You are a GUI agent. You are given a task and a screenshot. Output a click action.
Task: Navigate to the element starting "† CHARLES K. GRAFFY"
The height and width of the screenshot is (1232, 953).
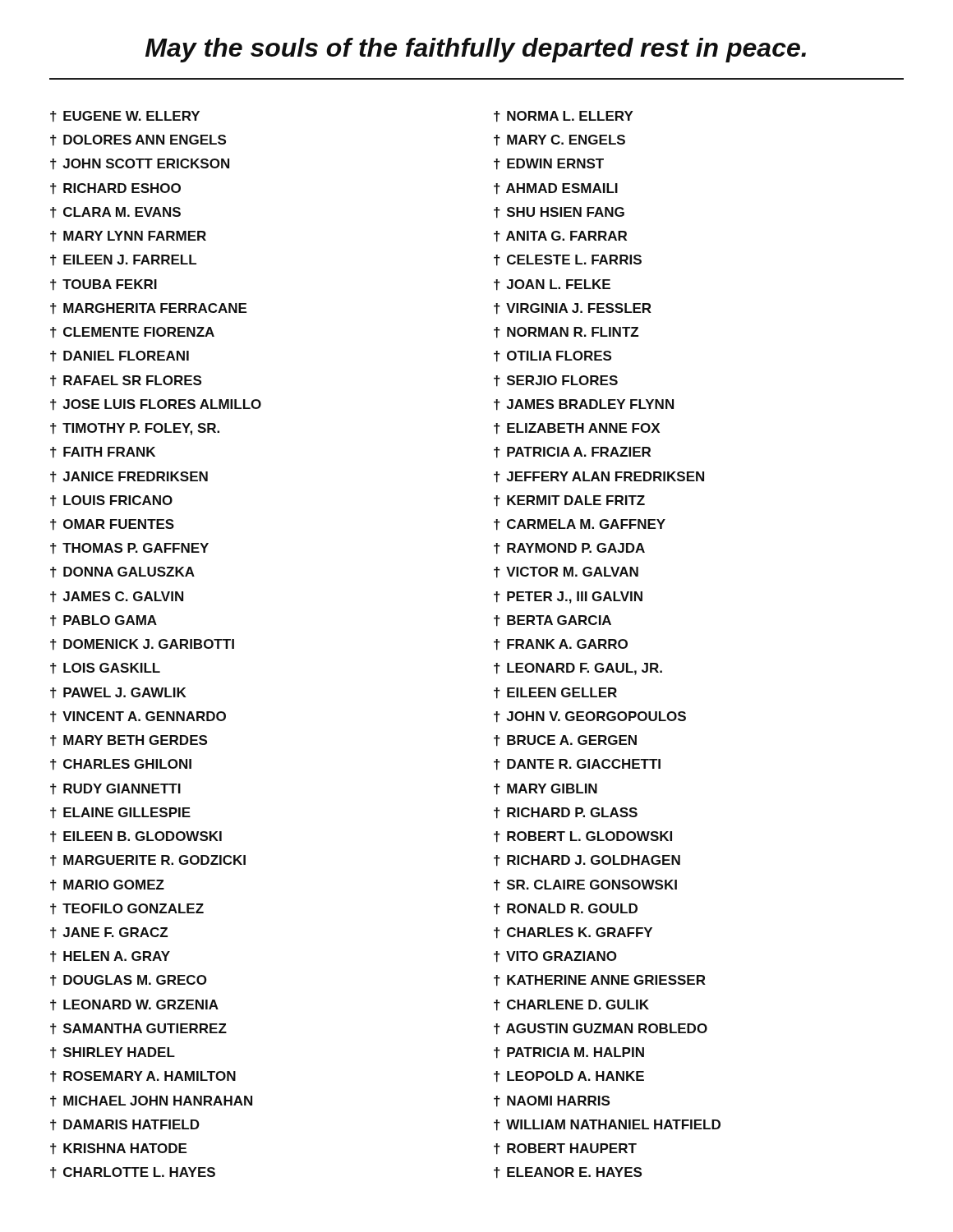573,933
